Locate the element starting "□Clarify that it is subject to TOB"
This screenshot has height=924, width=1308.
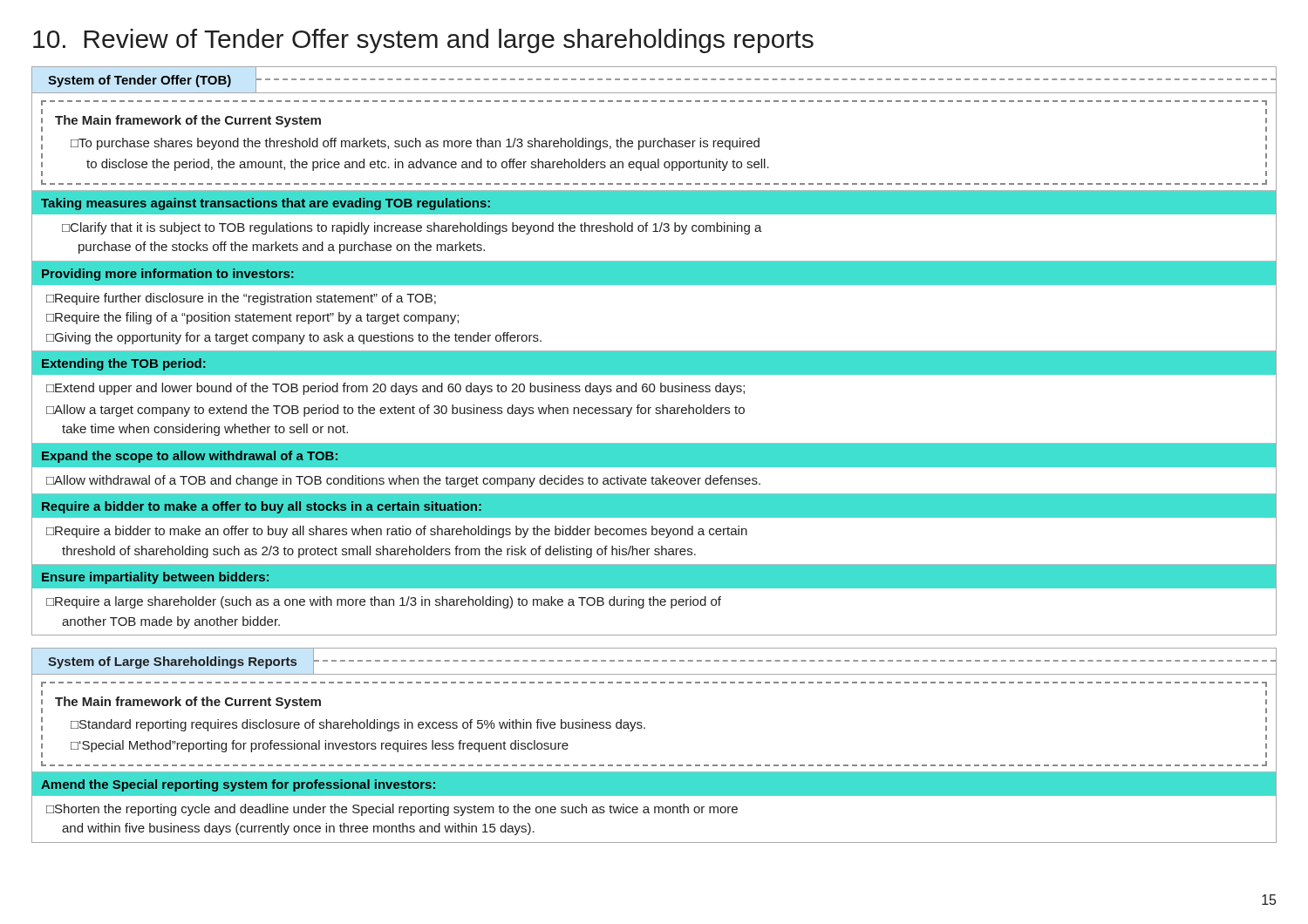[664, 237]
